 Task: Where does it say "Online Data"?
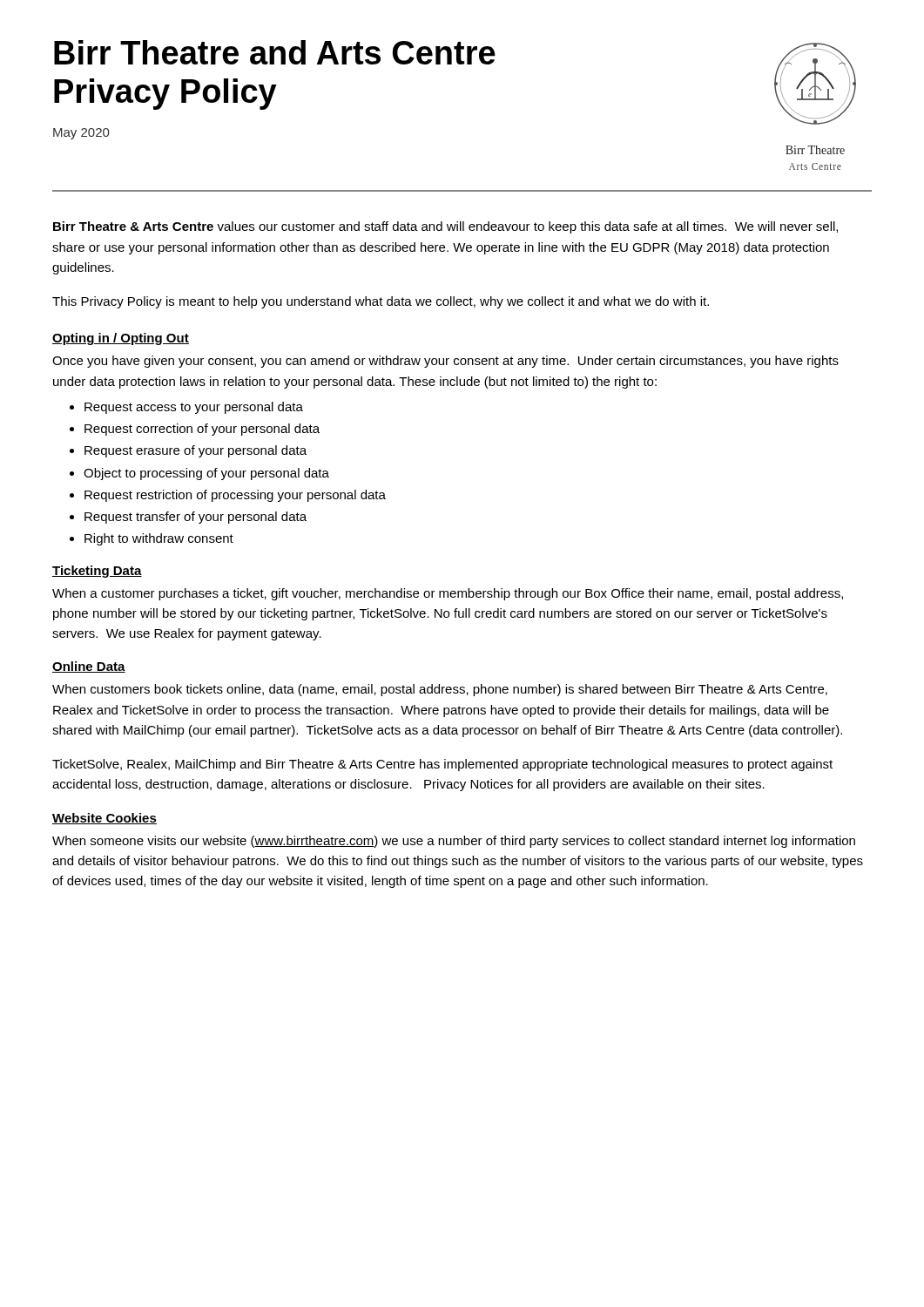(x=89, y=666)
